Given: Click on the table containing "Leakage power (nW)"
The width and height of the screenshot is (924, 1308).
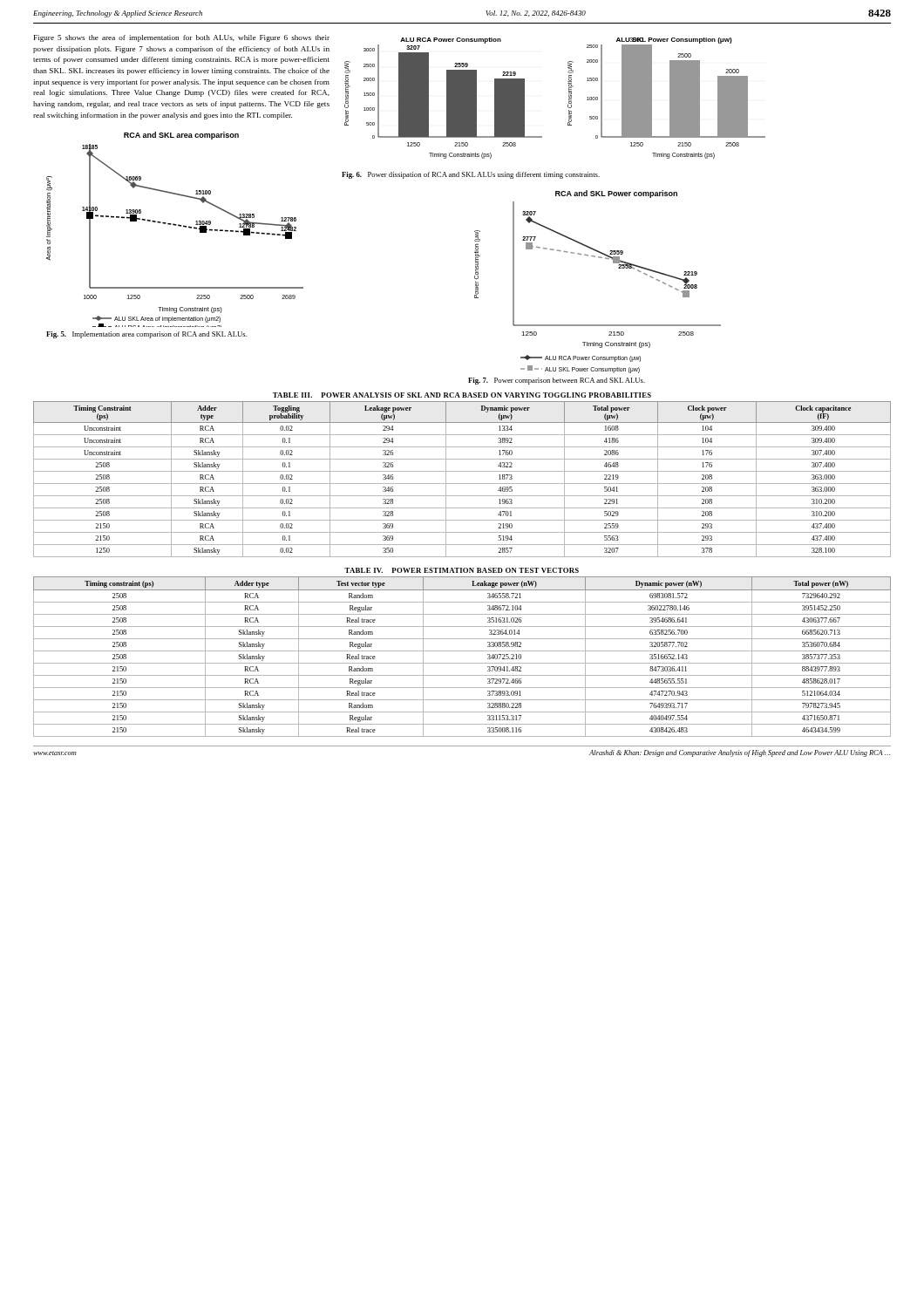Looking at the screenshot, I should click(462, 652).
